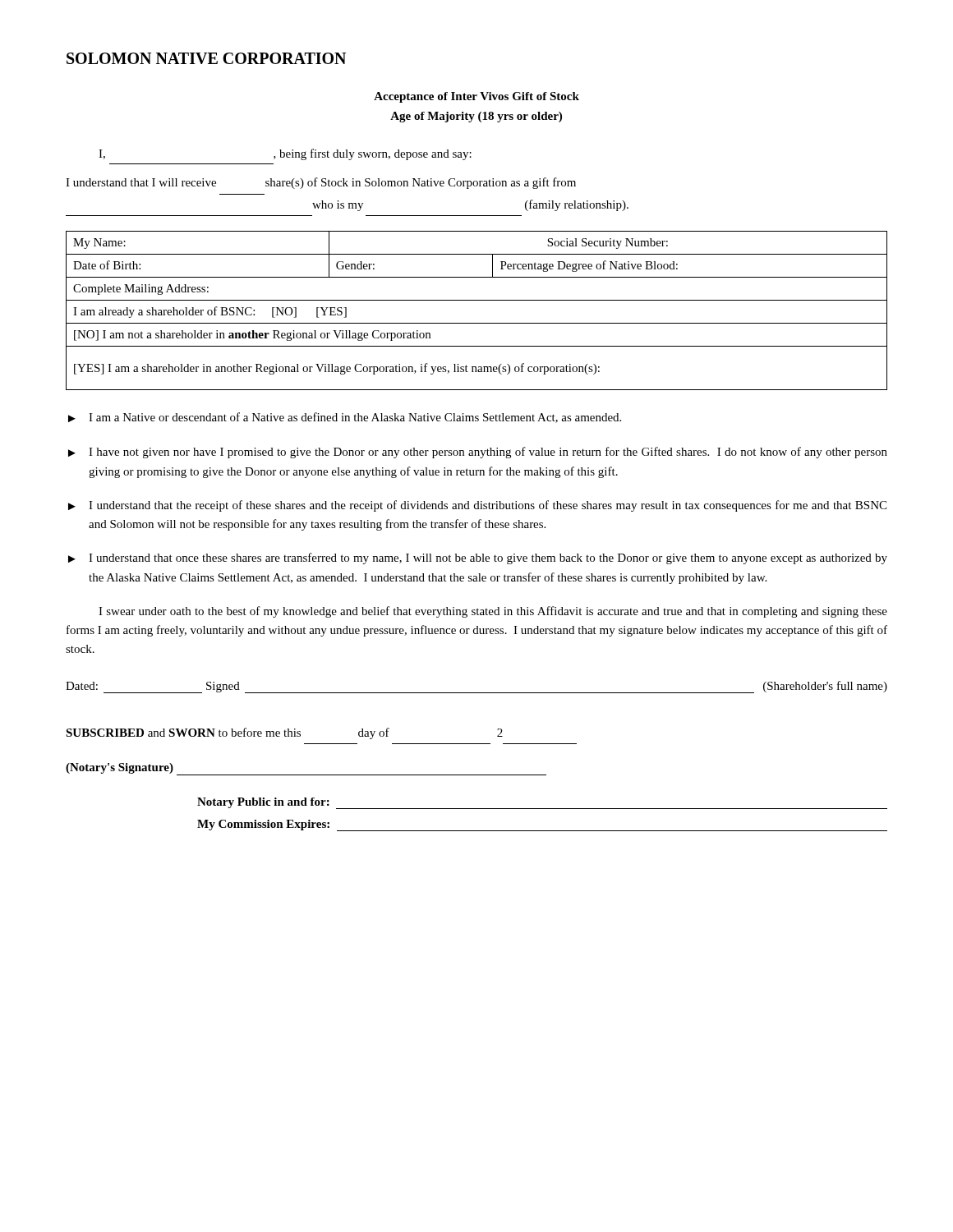Click on the table containing "Complete Mailing Address:"
The image size is (953, 1232).
(x=476, y=310)
